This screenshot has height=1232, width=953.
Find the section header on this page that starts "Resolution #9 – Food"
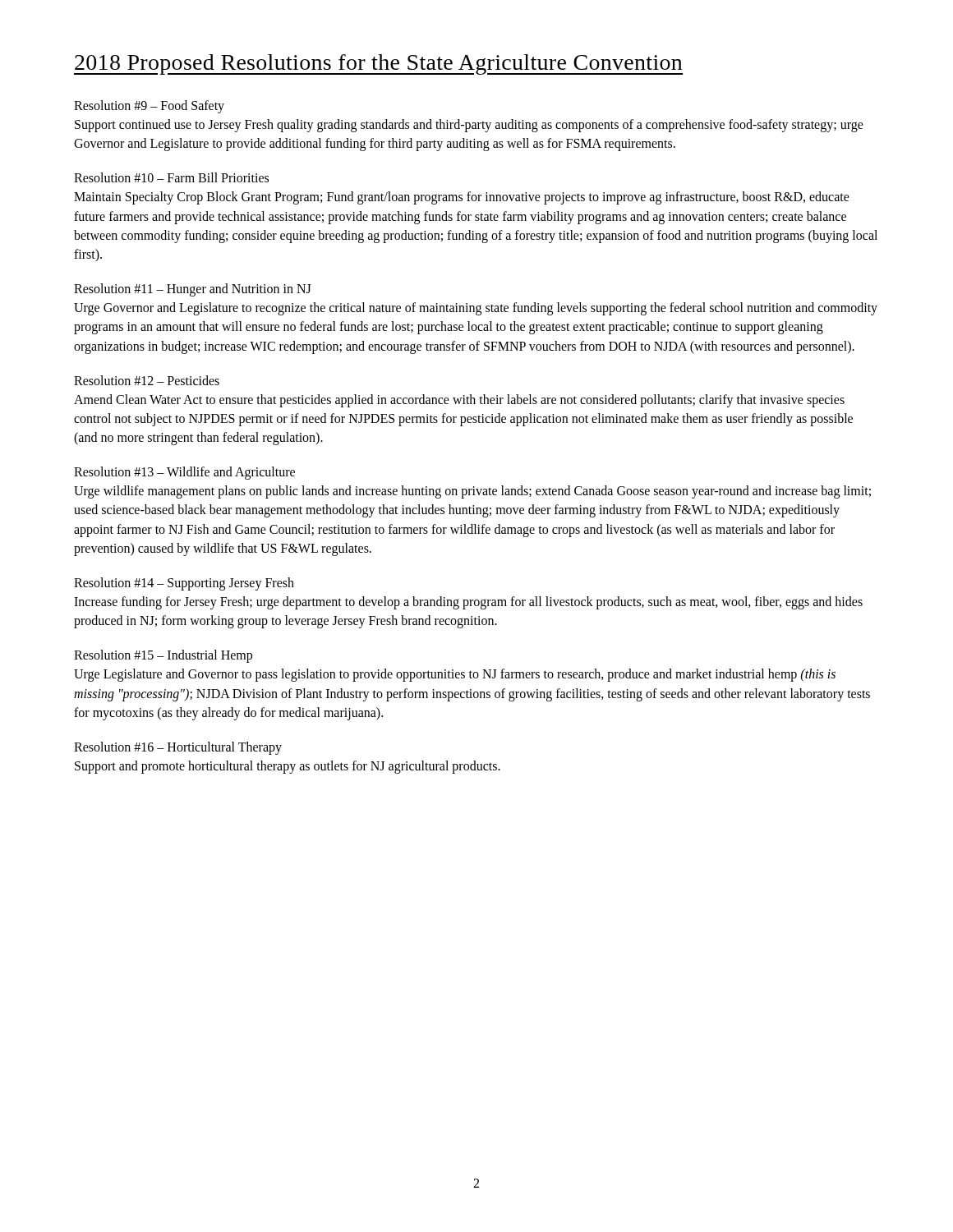coord(149,107)
